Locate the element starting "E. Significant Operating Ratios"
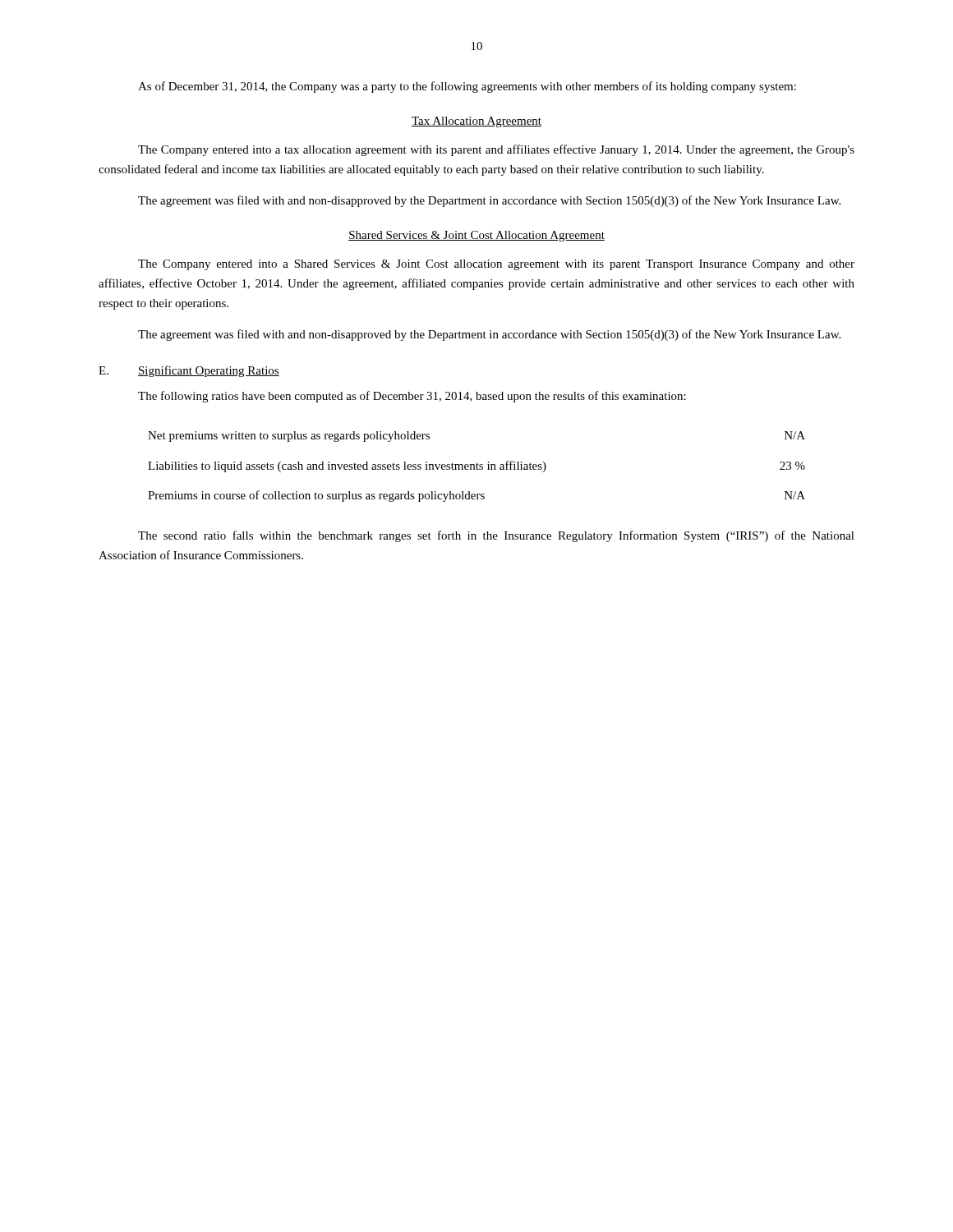 (x=189, y=371)
